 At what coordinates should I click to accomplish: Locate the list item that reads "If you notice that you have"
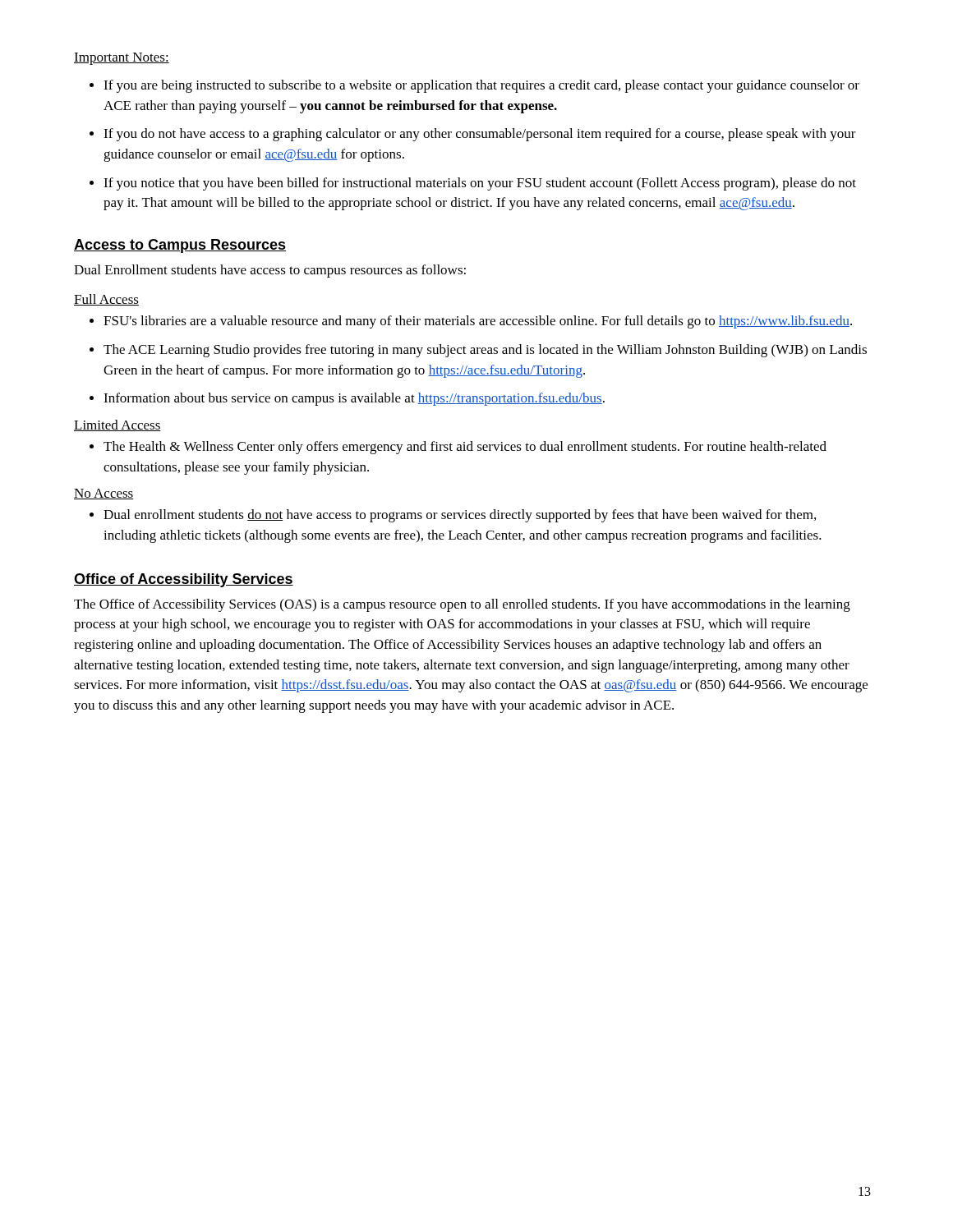[x=472, y=193]
